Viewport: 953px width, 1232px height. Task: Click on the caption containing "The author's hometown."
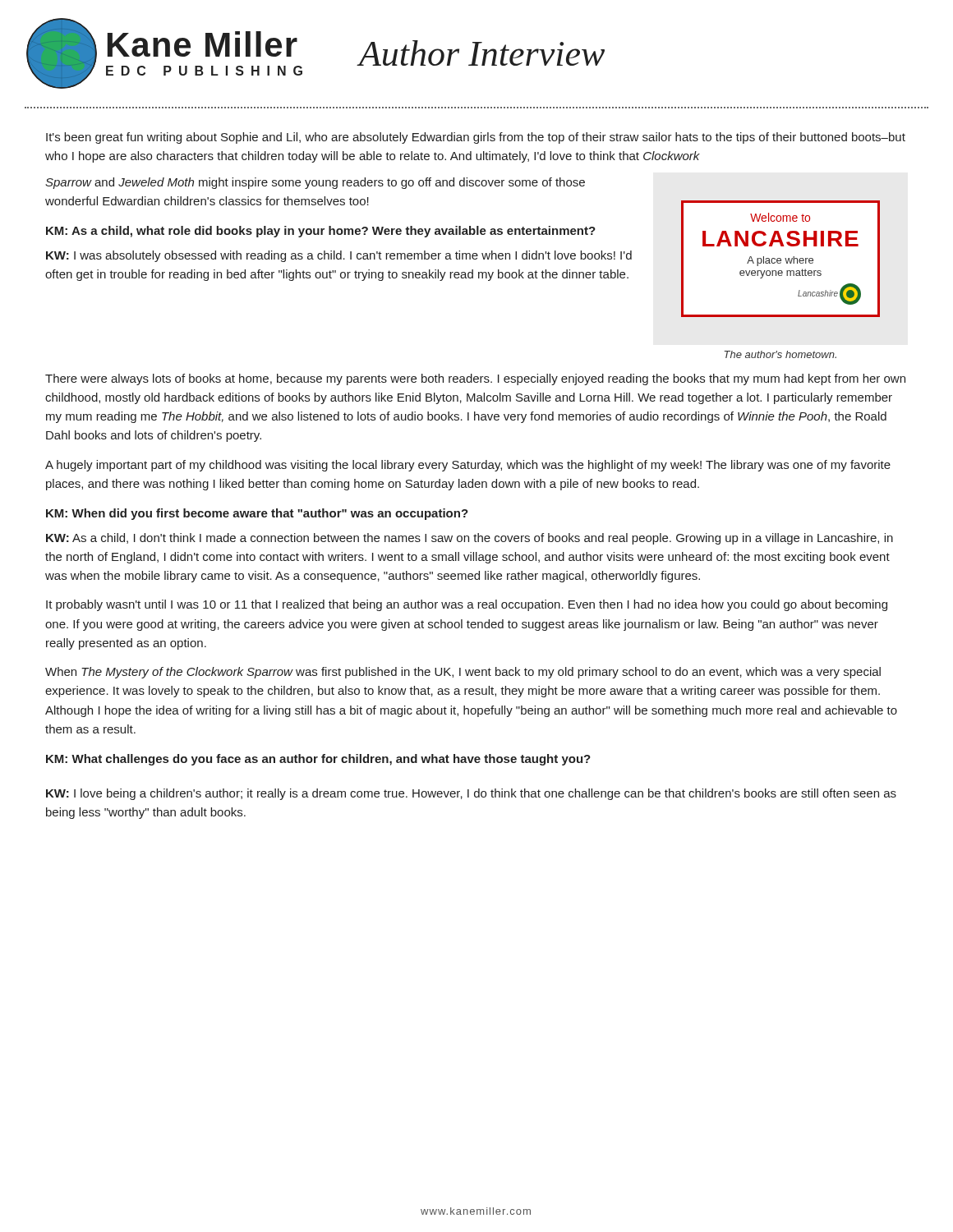tap(780, 354)
